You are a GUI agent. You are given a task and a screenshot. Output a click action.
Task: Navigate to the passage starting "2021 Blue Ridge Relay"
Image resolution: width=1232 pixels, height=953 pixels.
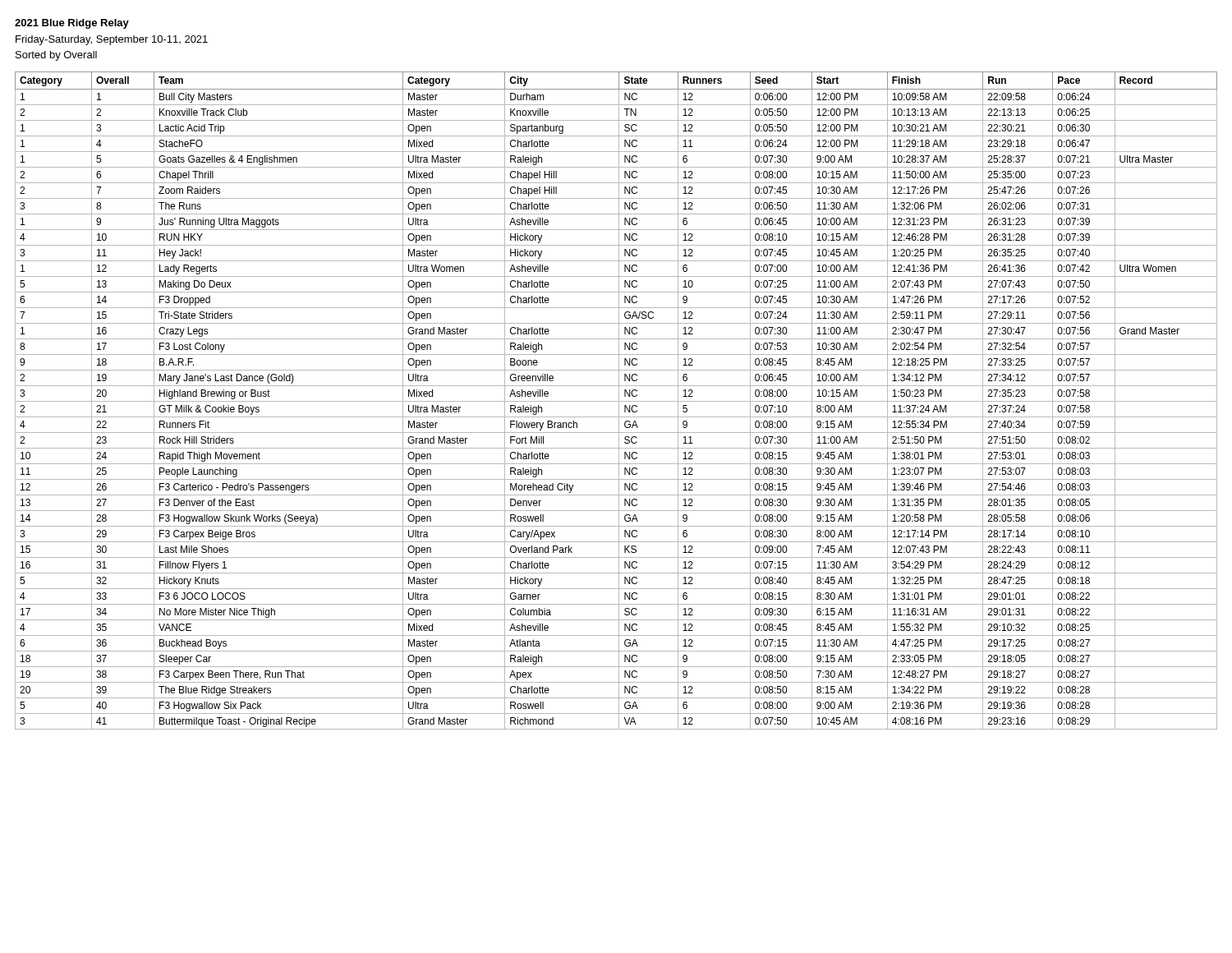(72, 23)
